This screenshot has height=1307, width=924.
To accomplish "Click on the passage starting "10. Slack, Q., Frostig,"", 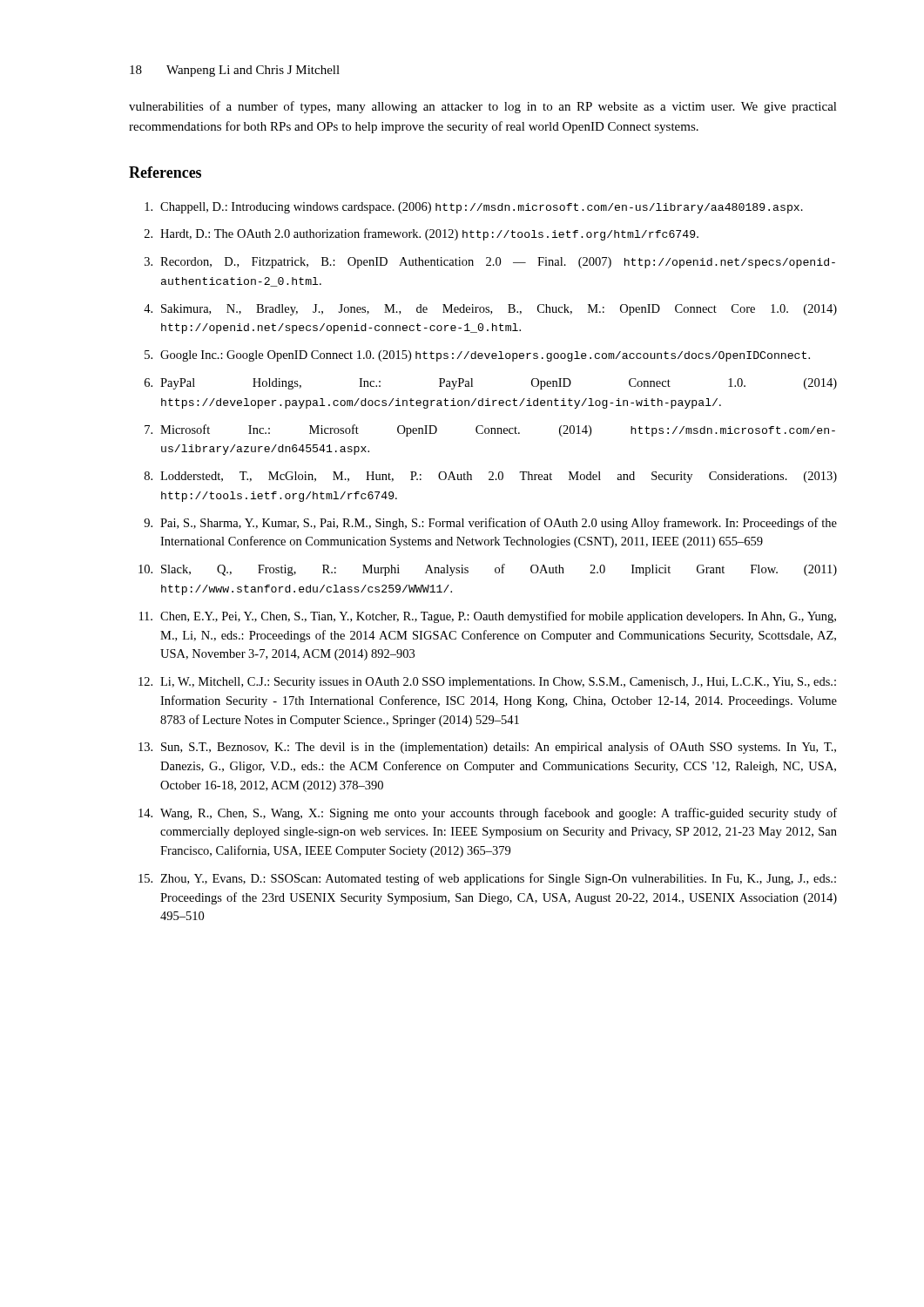I will tap(163, 569).
